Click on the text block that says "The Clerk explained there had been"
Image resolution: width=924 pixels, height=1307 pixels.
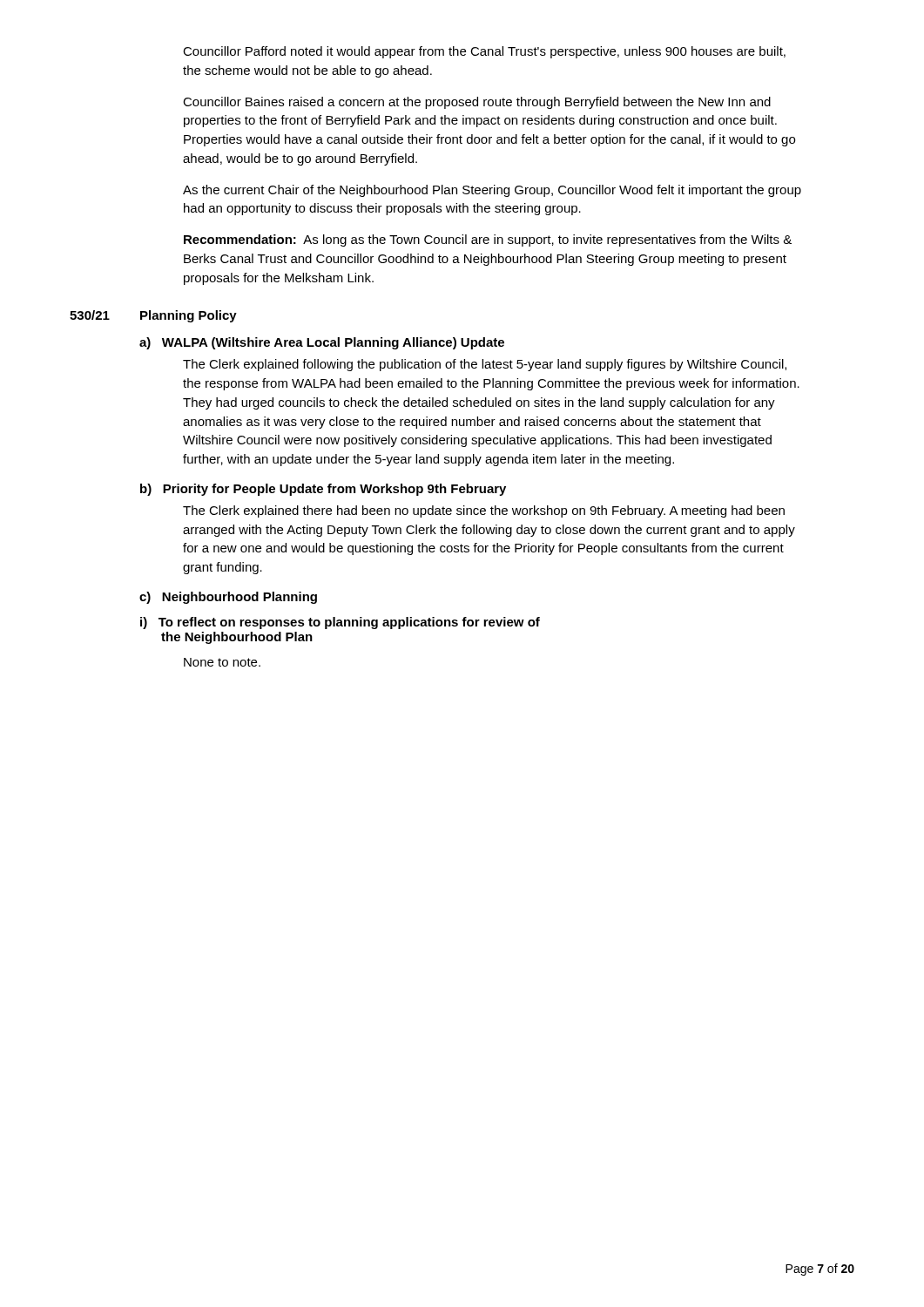[x=489, y=538]
